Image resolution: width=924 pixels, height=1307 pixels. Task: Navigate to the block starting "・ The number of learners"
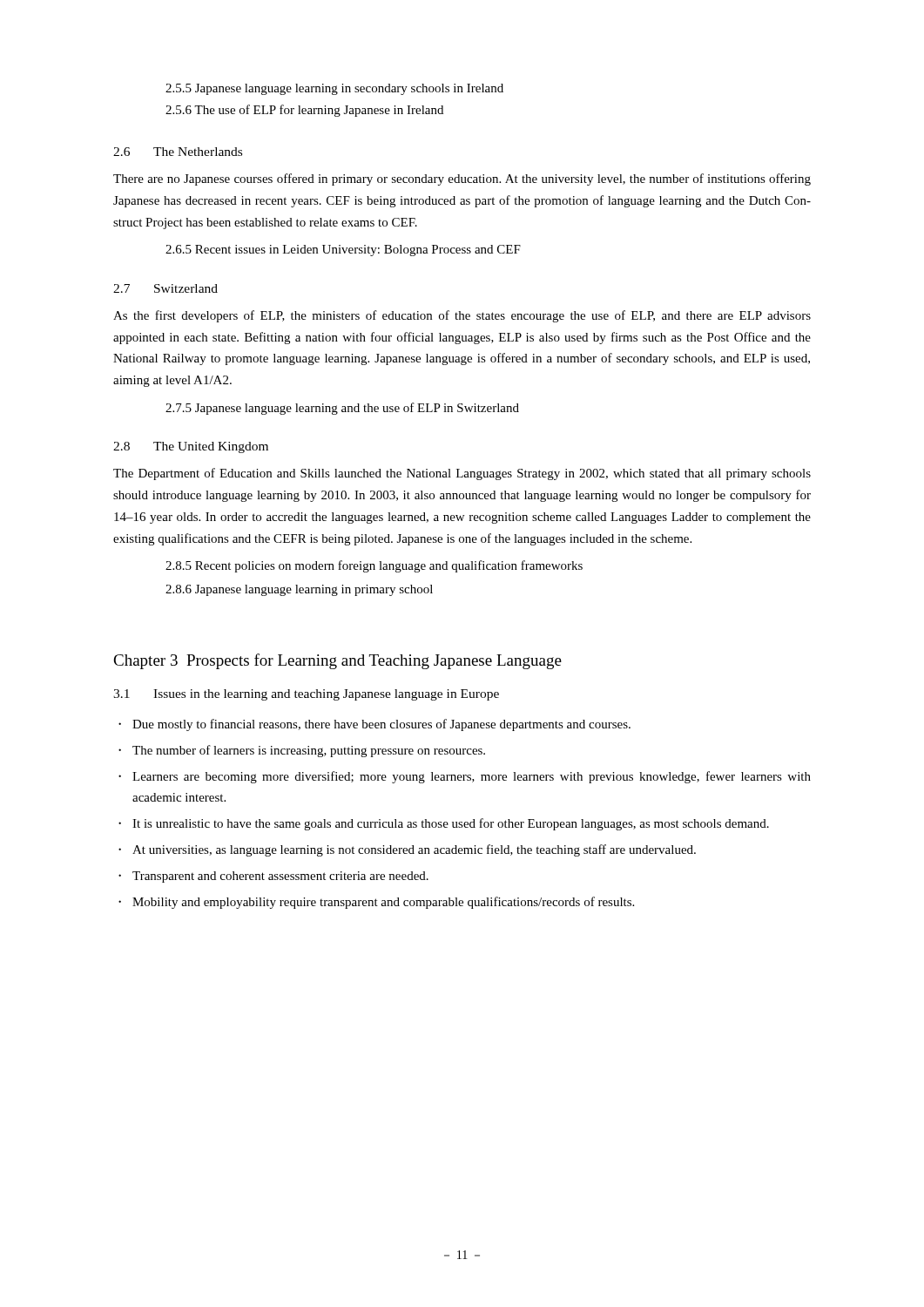coord(462,750)
